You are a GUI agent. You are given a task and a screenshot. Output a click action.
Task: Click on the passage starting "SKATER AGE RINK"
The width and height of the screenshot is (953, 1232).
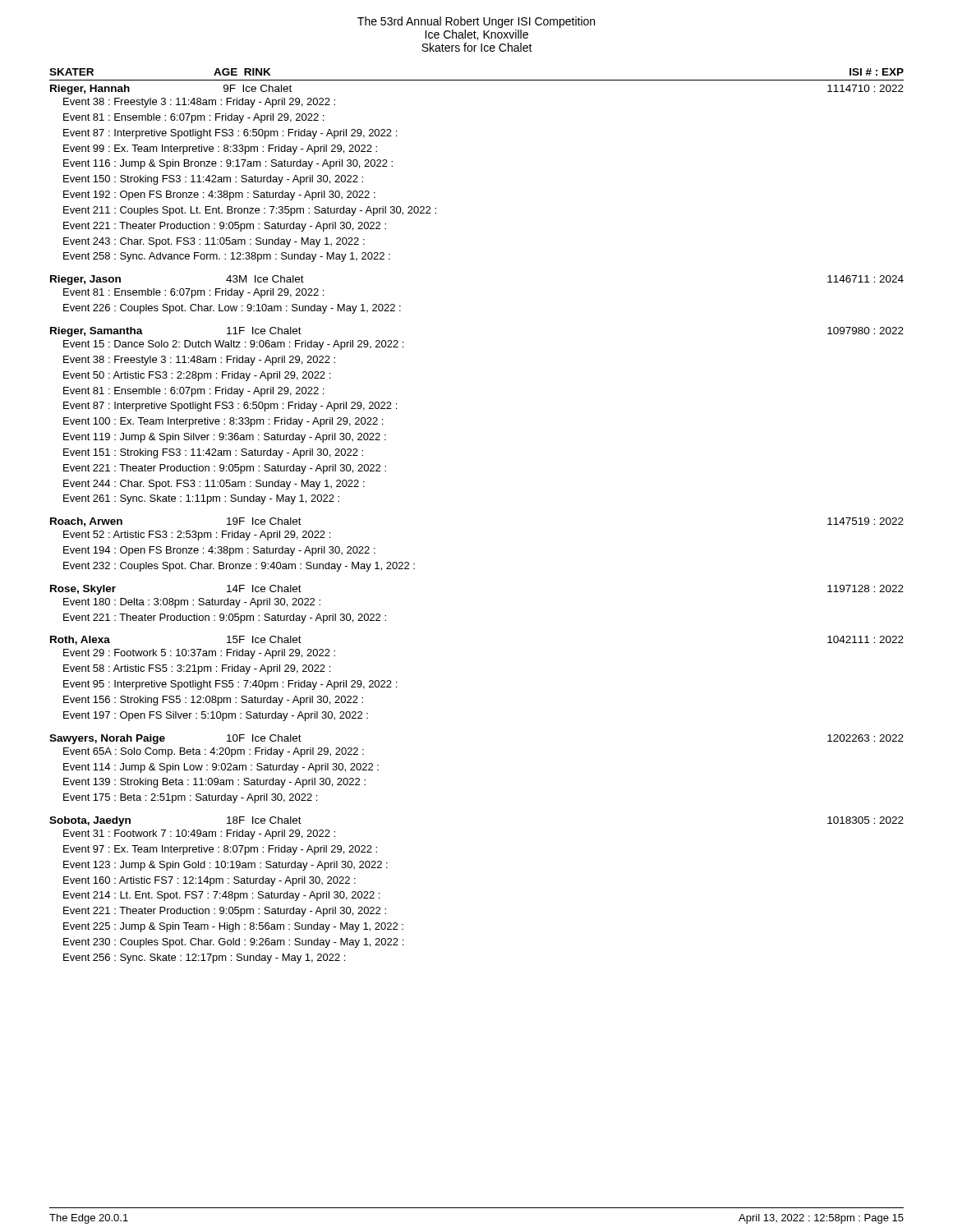tap(476, 72)
